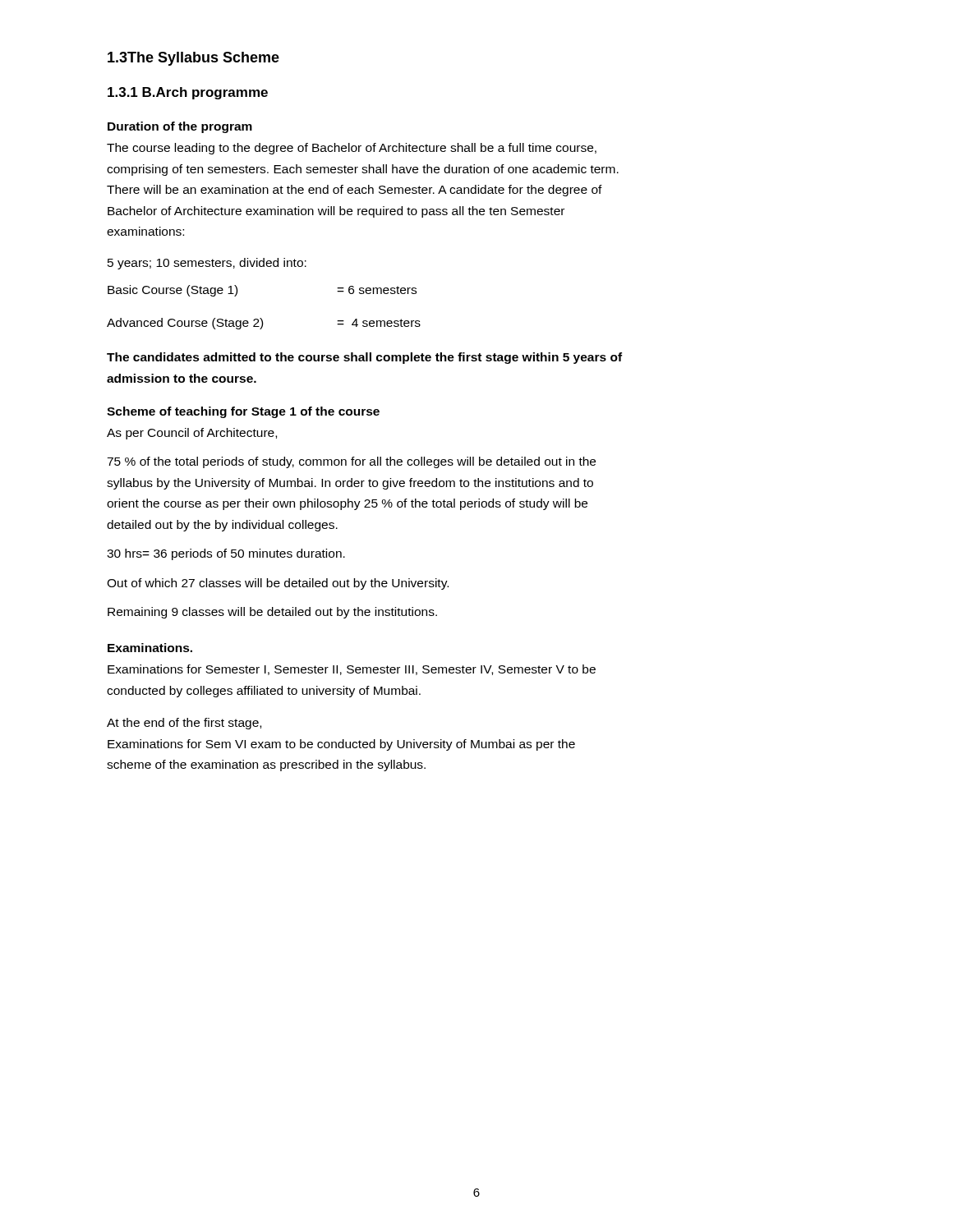Point to "As per Council of Architecture,"
Image resolution: width=953 pixels, height=1232 pixels.
(192, 434)
